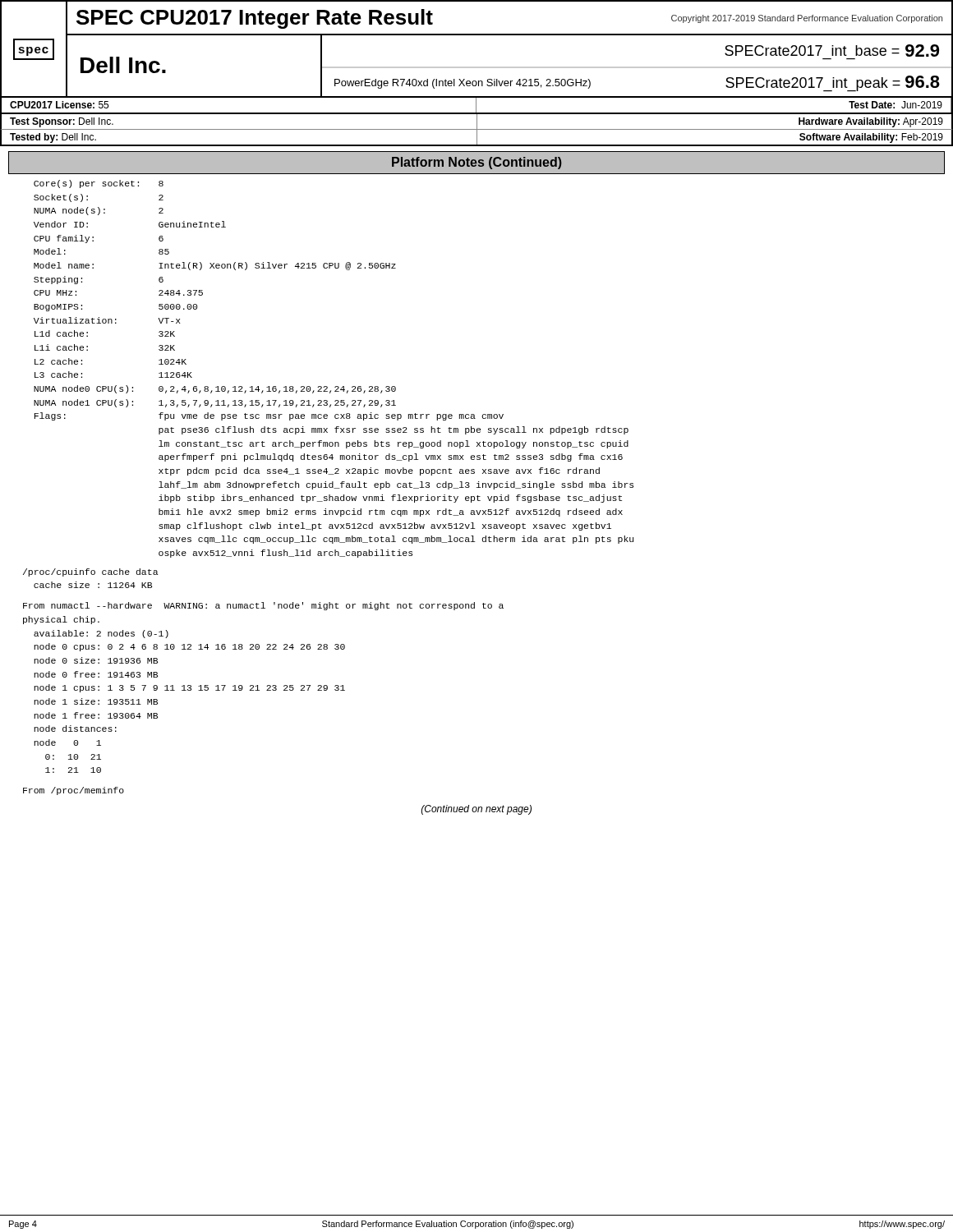Locate the block of text that opens with "Core(s) per socket: 8"
Screen dimensions: 1232x953
tap(99, 184)
